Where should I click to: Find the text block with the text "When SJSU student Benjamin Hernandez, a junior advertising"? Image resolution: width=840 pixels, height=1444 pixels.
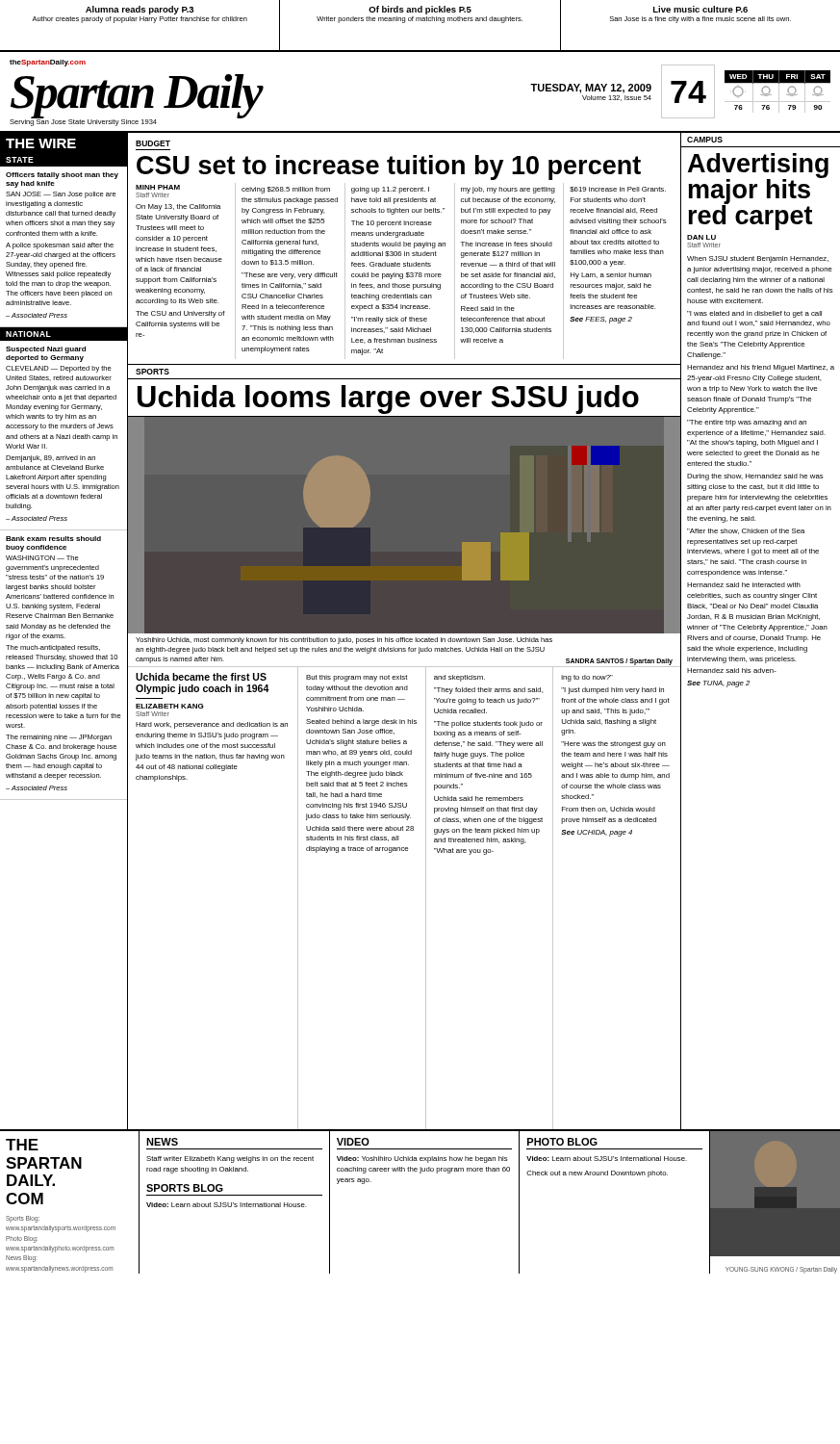pyautogui.click(x=761, y=472)
